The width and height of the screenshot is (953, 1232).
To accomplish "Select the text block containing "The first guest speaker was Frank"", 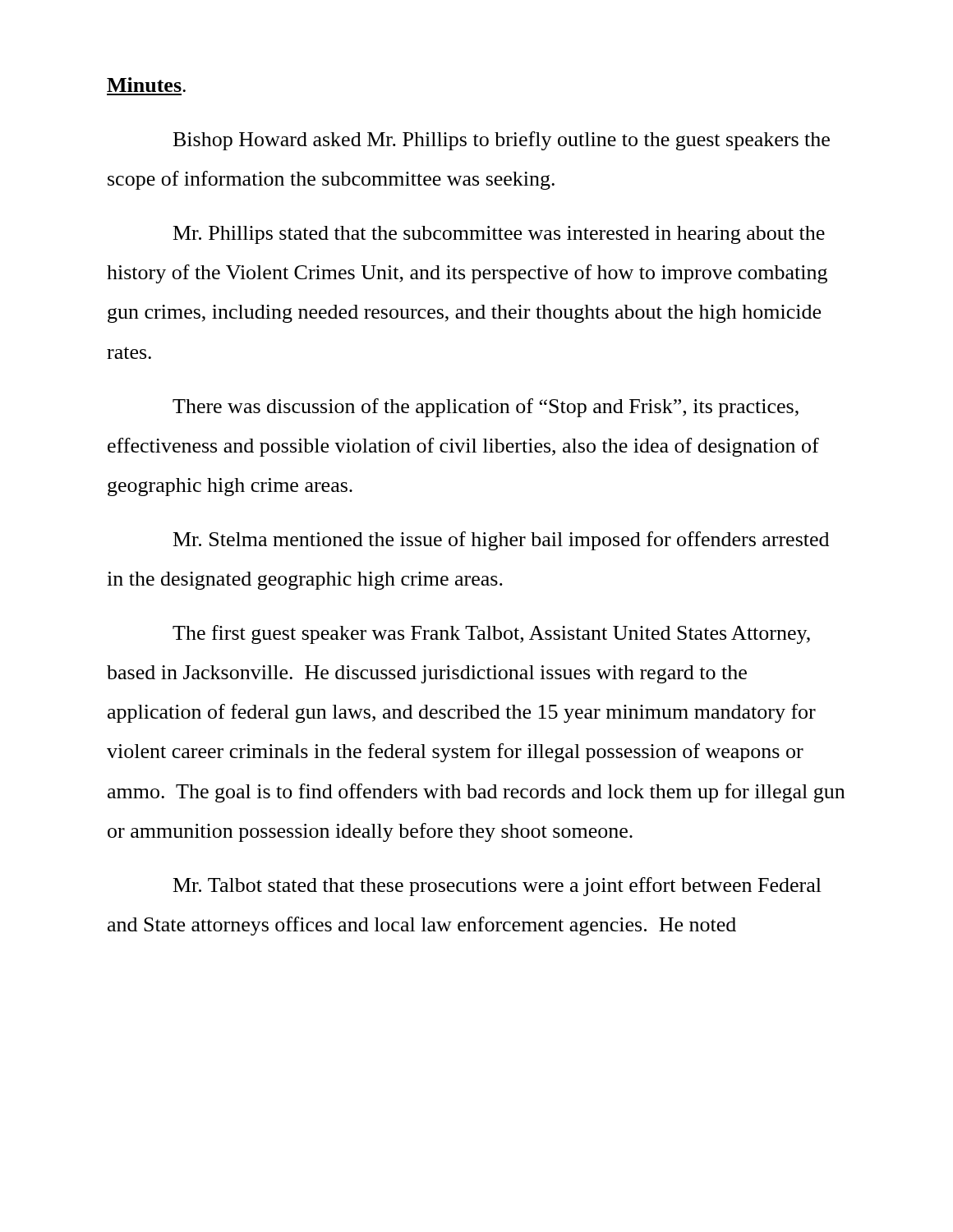I will [491, 634].
